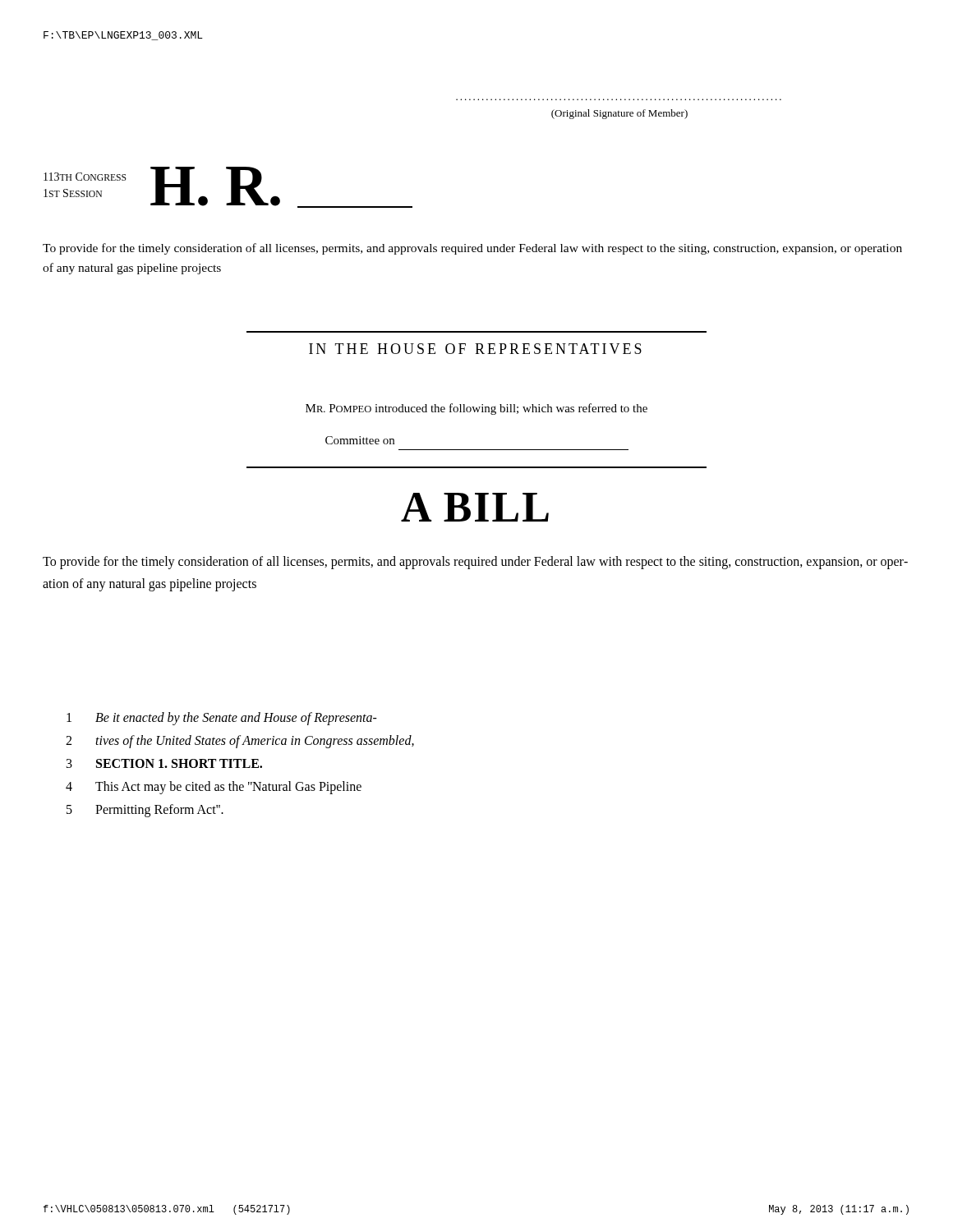Find the list item containing "2 tives of the United States of America"
The image size is (953, 1232).
(x=240, y=742)
